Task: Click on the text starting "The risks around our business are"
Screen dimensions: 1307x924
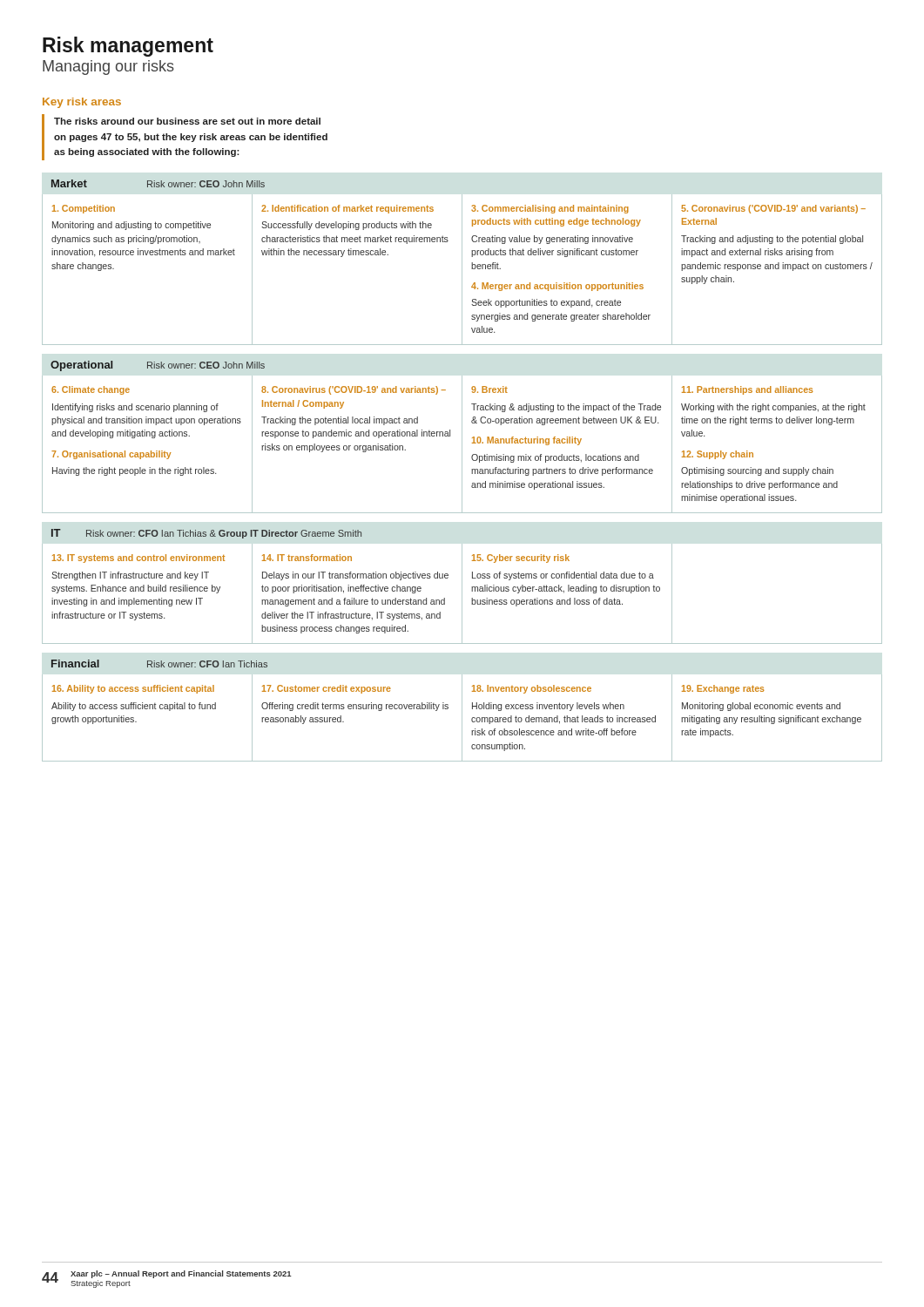Action: 187,121
